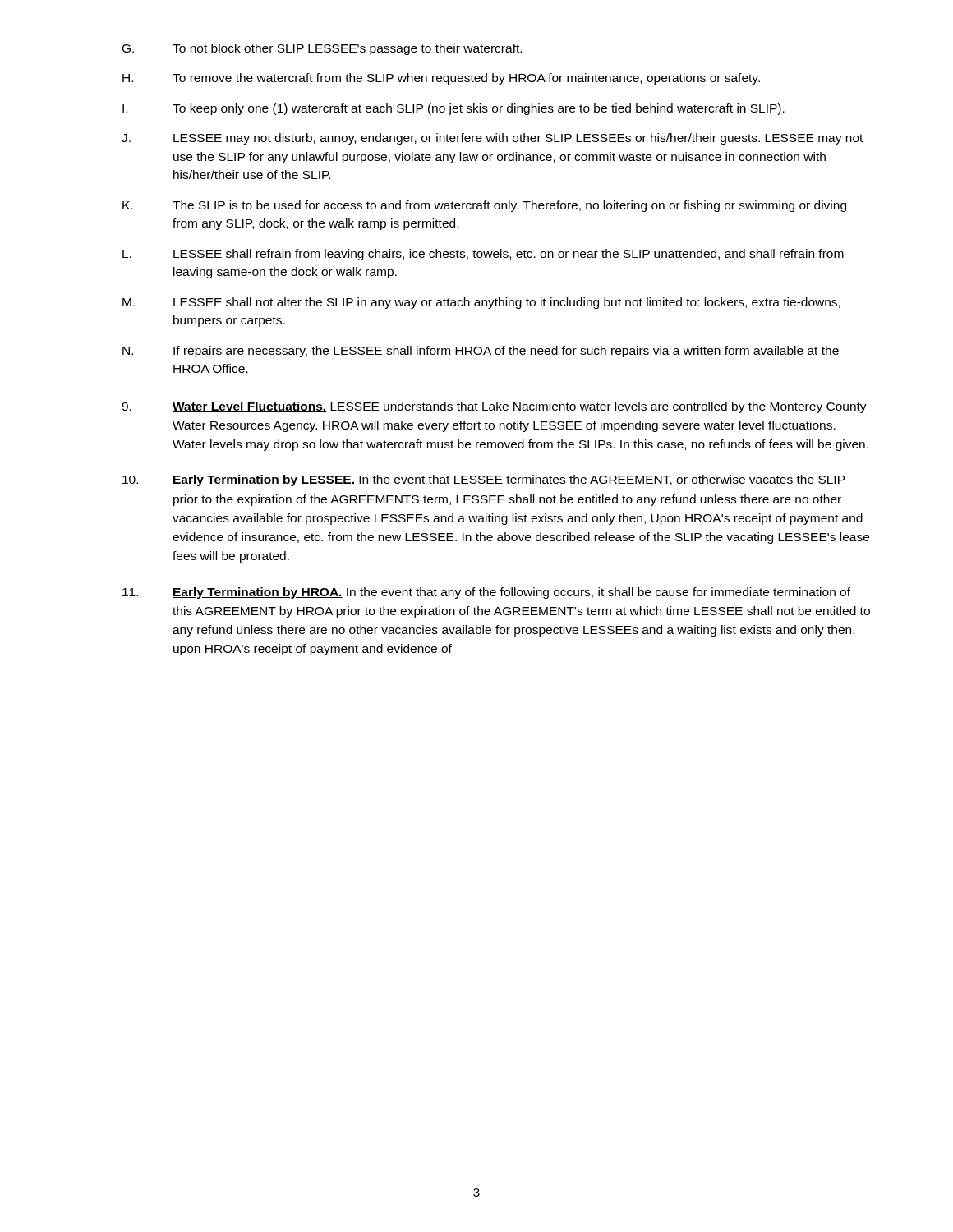This screenshot has width=953, height=1232.
Task: Select the region starting "Water Level Fluctuations. LESSEE understands that Lake"
Action: click(496, 425)
